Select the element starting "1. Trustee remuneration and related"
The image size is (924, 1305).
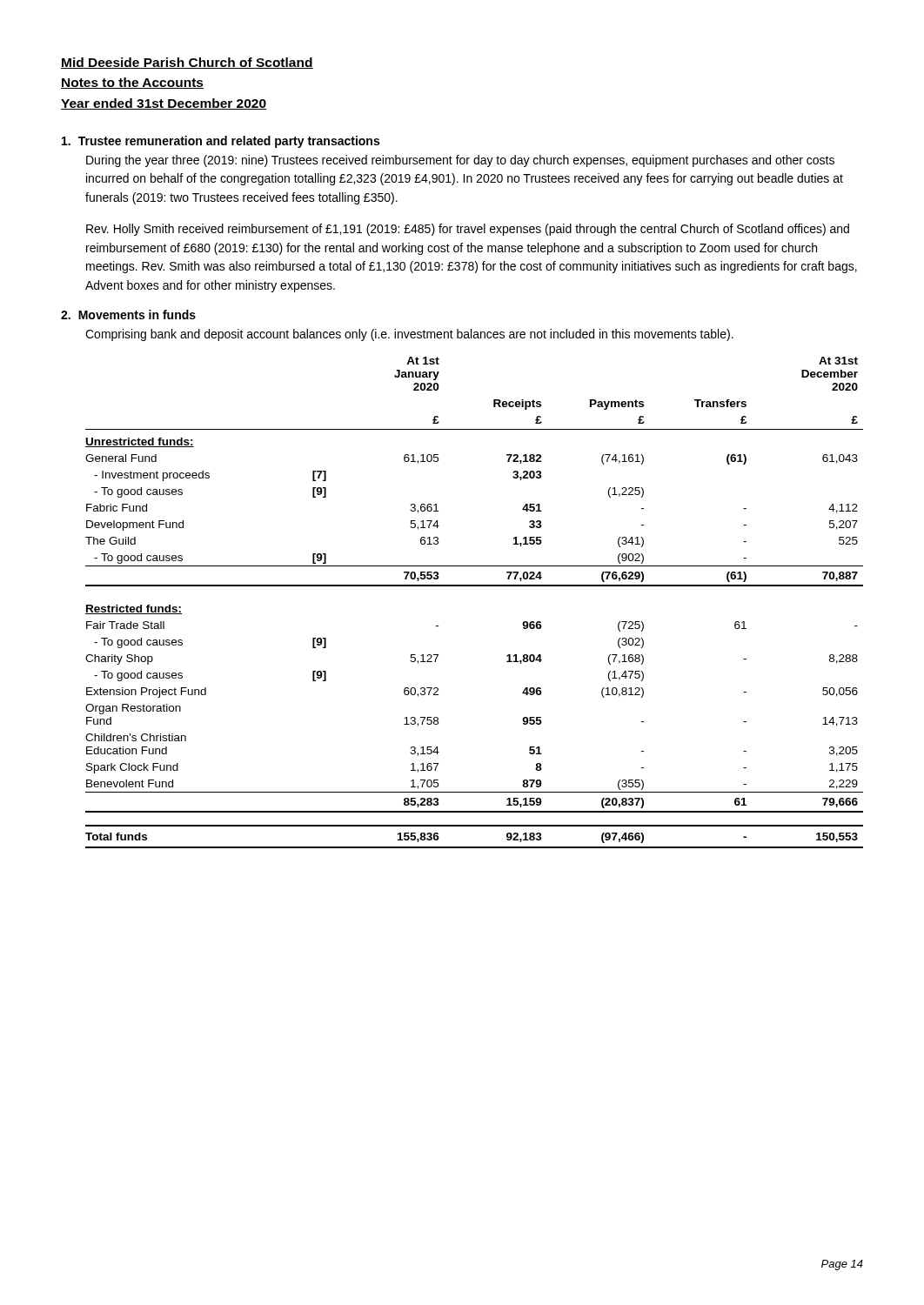[x=220, y=141]
